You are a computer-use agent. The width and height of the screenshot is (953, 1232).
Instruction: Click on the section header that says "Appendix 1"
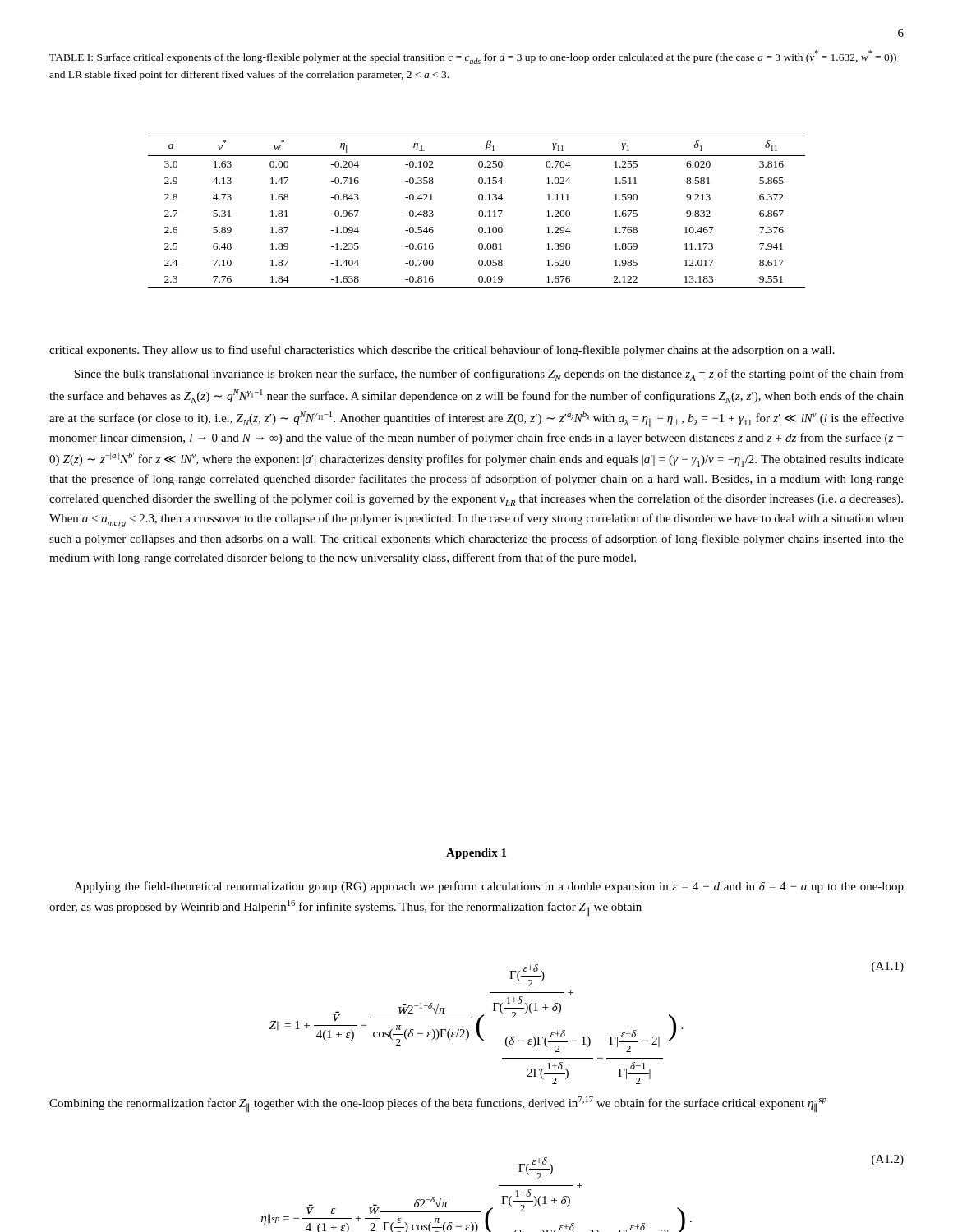click(x=476, y=853)
